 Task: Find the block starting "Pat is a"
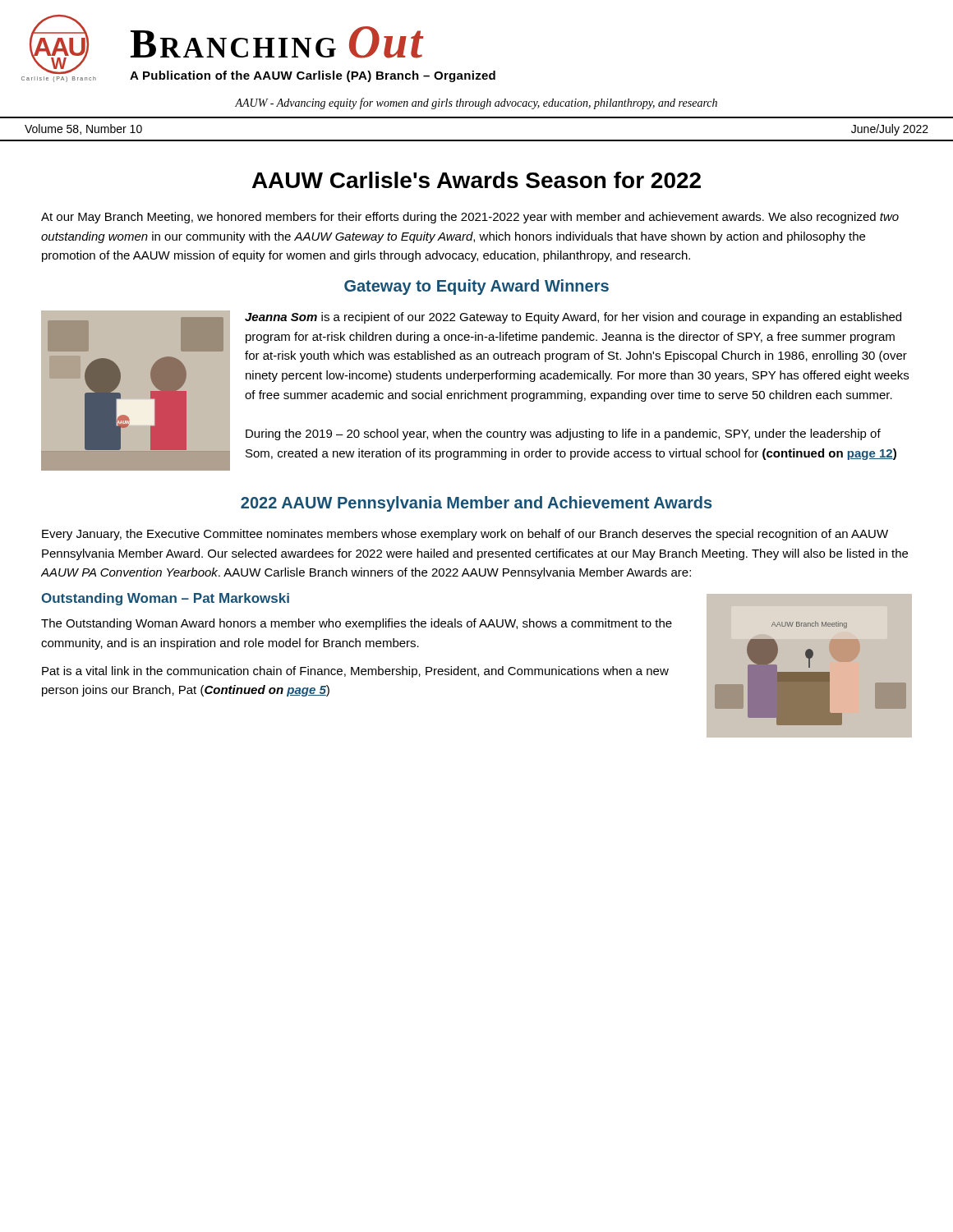355,680
